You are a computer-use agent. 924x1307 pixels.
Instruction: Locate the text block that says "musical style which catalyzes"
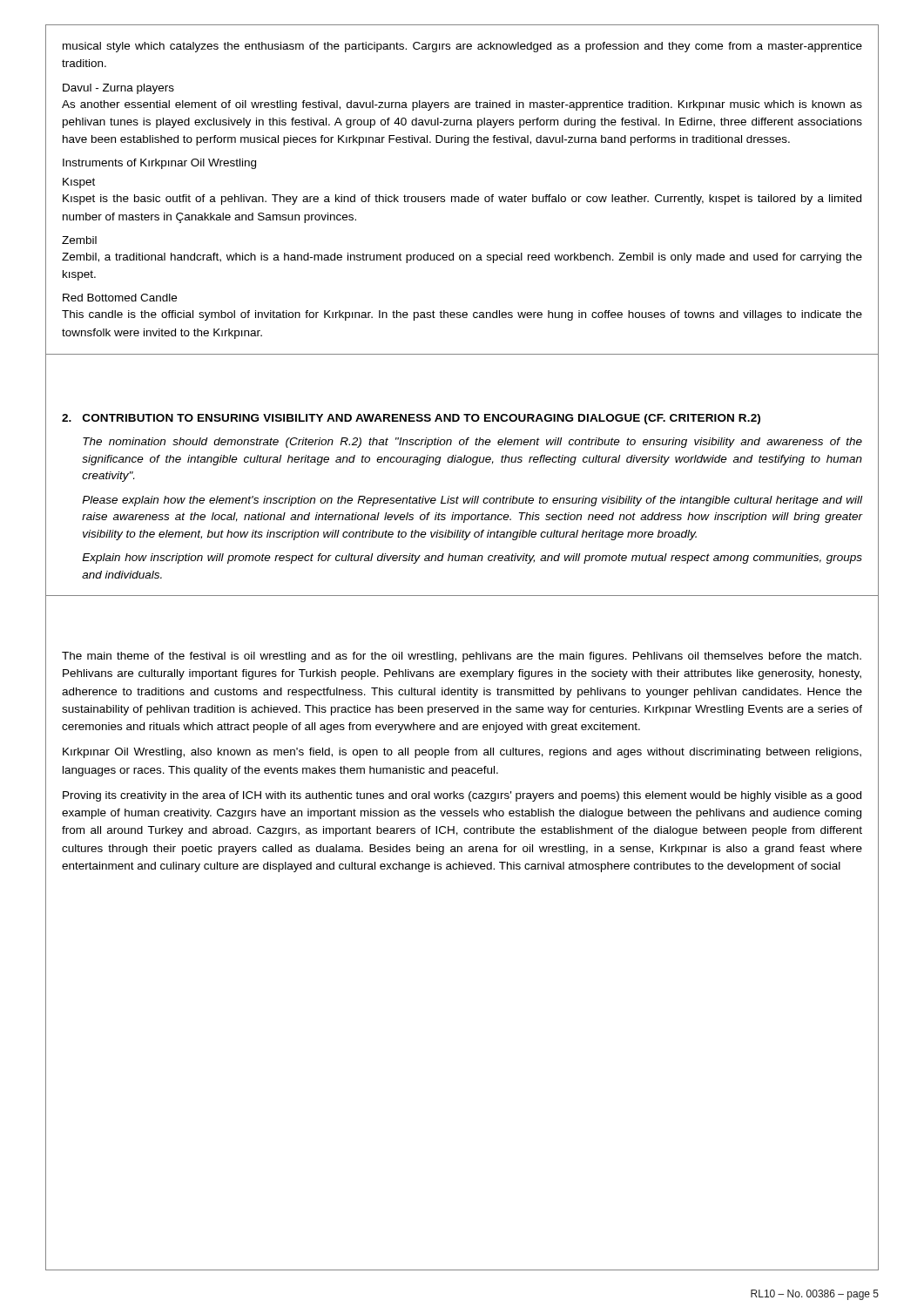click(462, 55)
